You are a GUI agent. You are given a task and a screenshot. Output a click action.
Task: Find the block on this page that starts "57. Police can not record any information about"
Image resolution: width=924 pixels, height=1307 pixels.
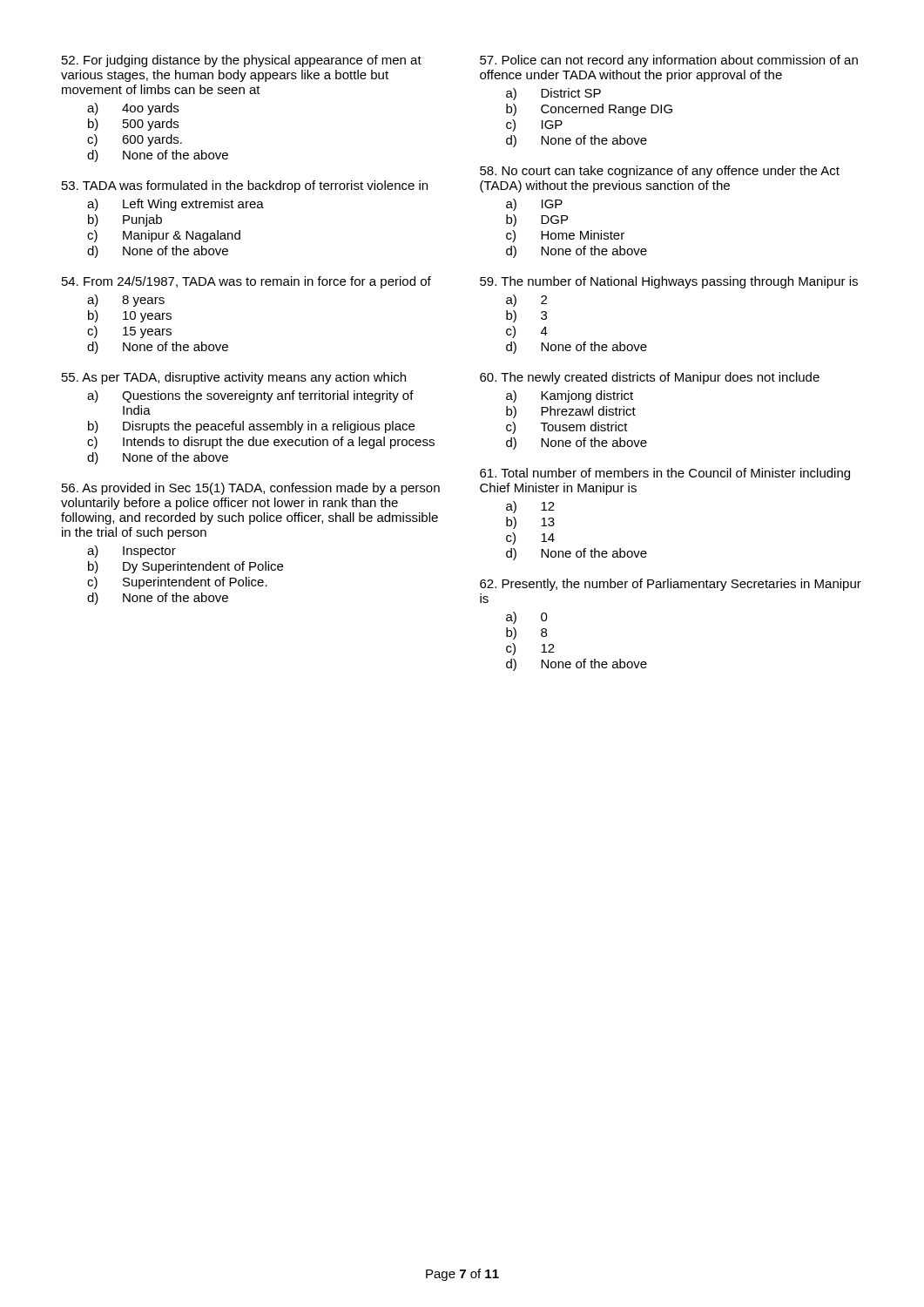point(671,100)
